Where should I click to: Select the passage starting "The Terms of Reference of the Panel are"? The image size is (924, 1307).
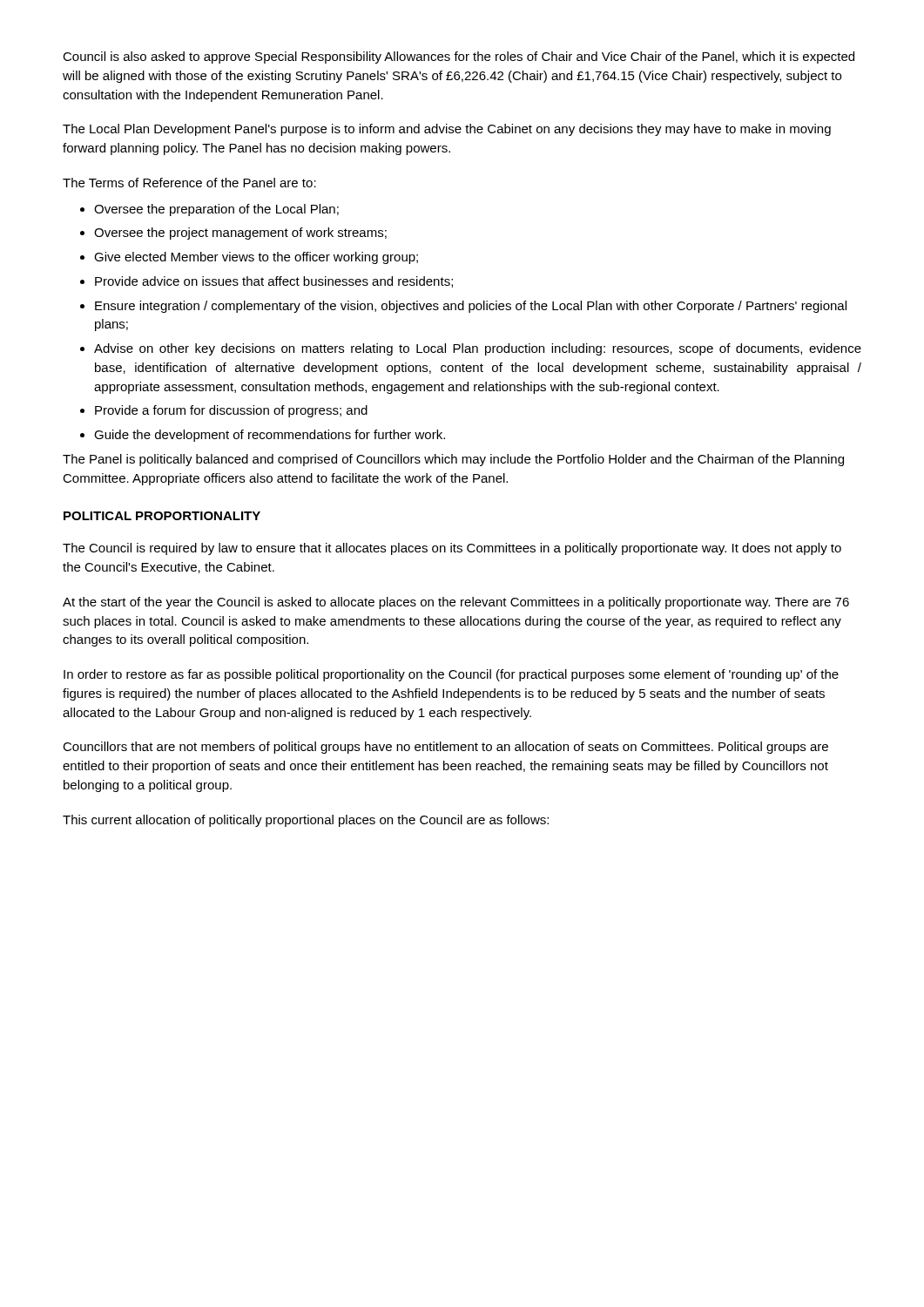point(190,182)
